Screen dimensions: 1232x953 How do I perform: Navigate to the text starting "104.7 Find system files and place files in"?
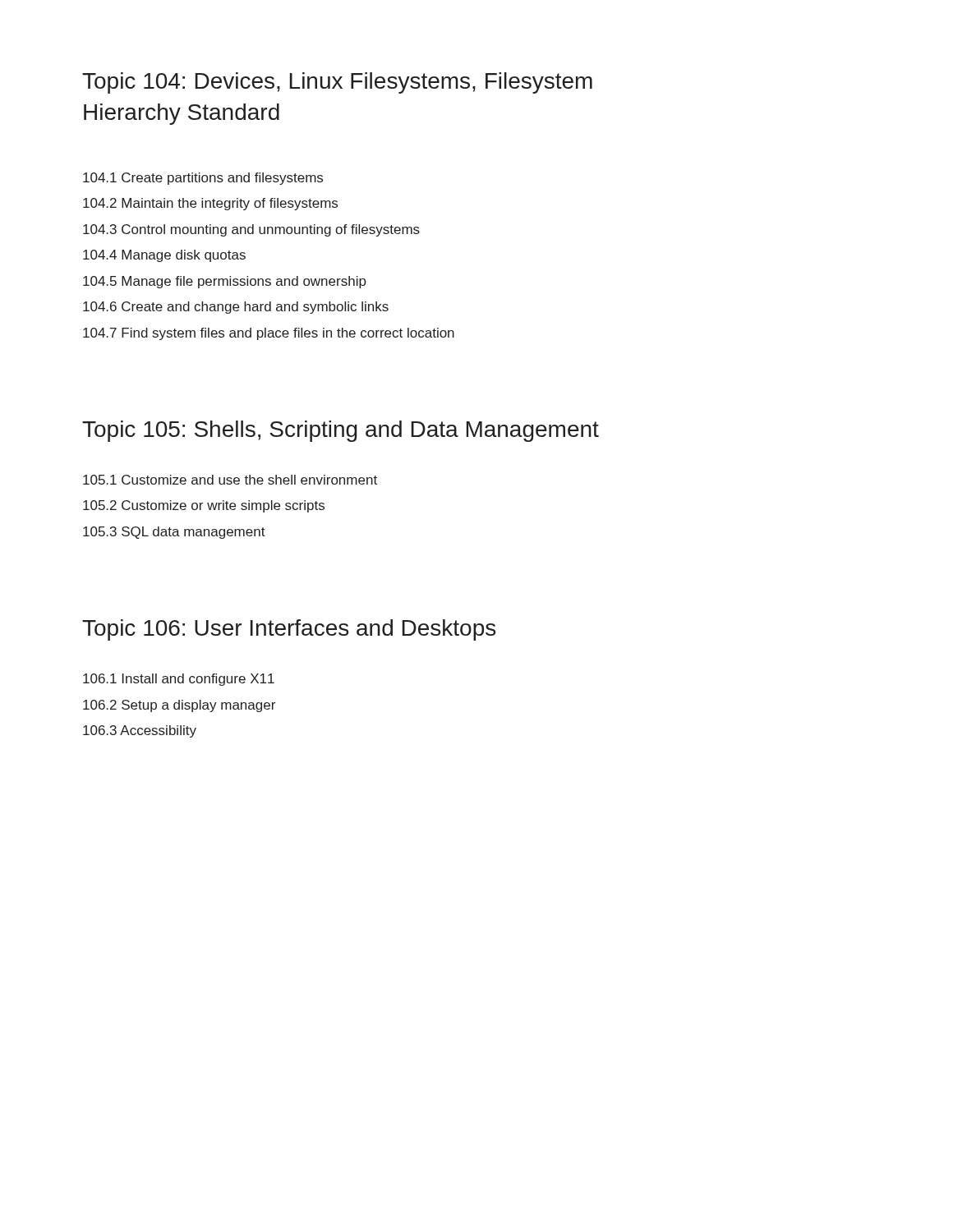click(268, 333)
